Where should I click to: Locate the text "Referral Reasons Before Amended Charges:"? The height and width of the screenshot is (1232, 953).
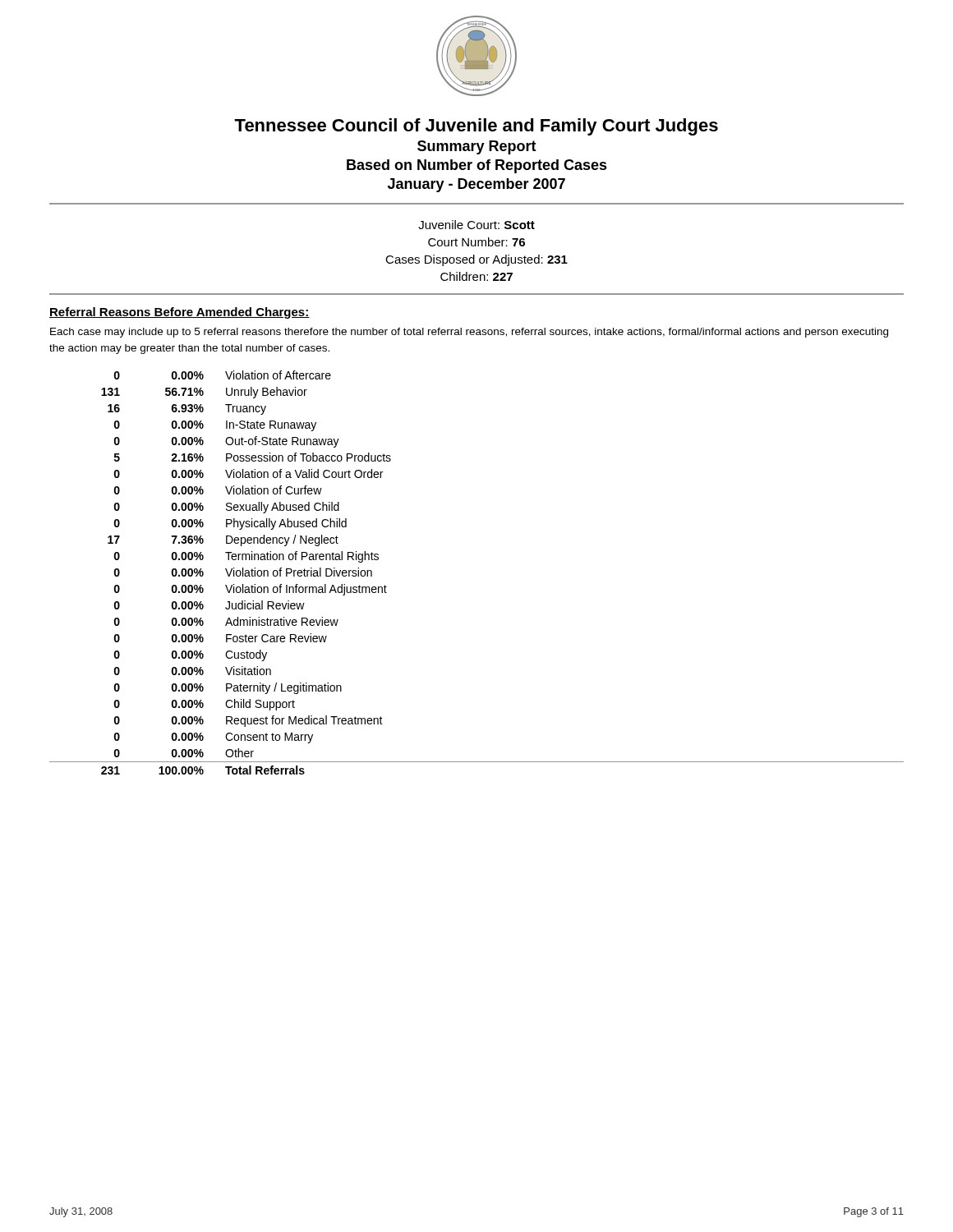point(179,312)
